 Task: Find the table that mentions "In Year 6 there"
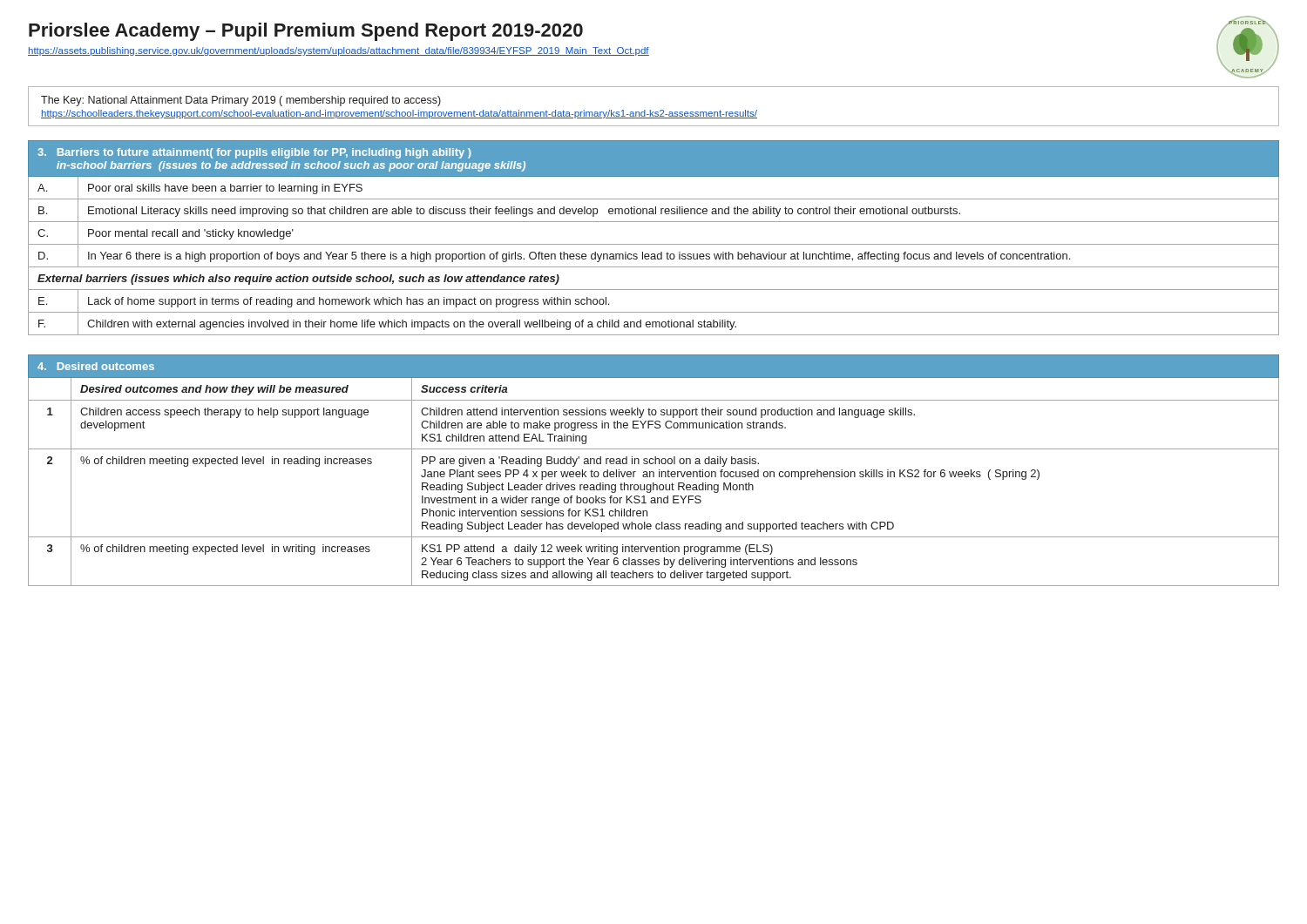654,238
